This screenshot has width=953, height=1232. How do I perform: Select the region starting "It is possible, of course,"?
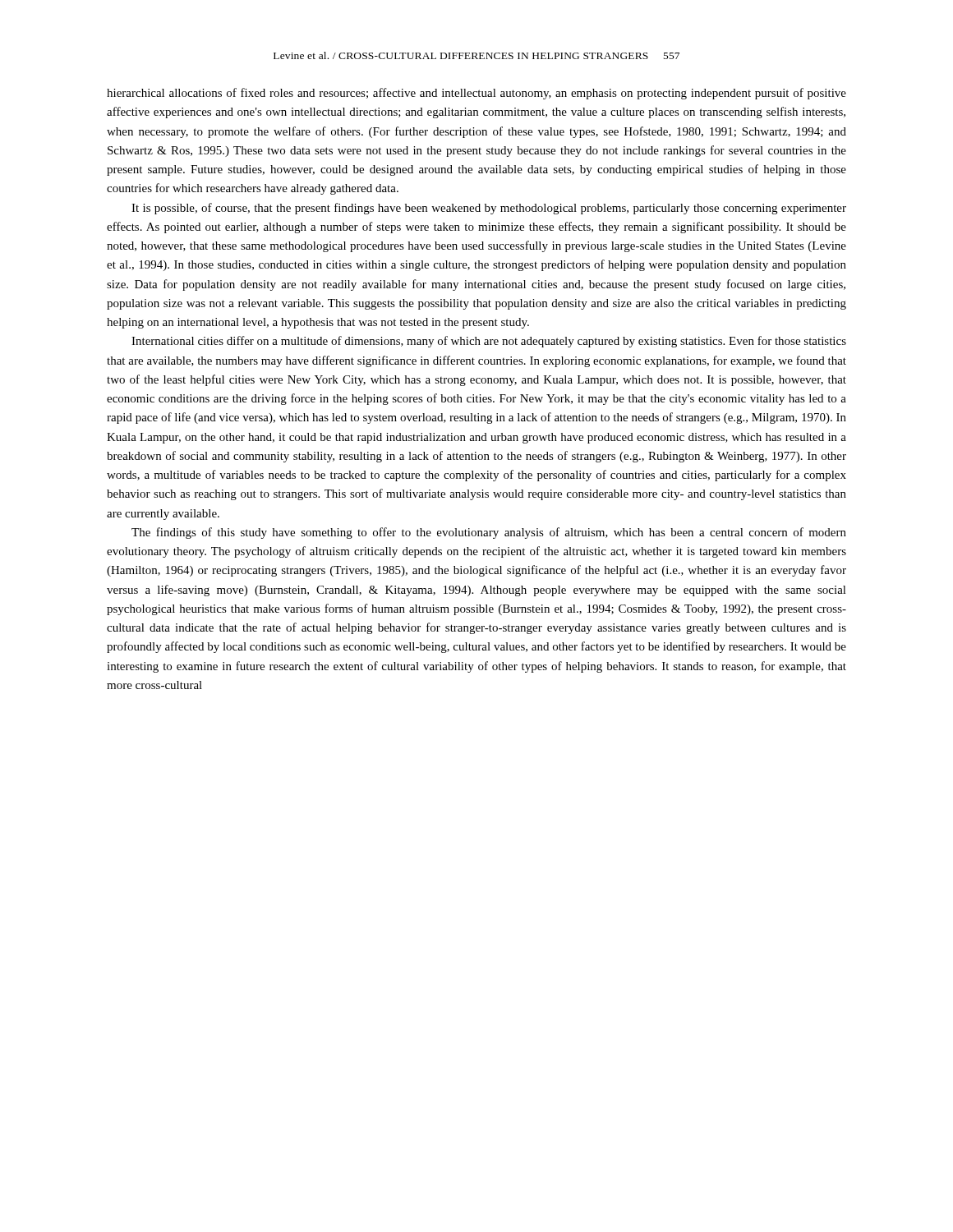tap(476, 265)
